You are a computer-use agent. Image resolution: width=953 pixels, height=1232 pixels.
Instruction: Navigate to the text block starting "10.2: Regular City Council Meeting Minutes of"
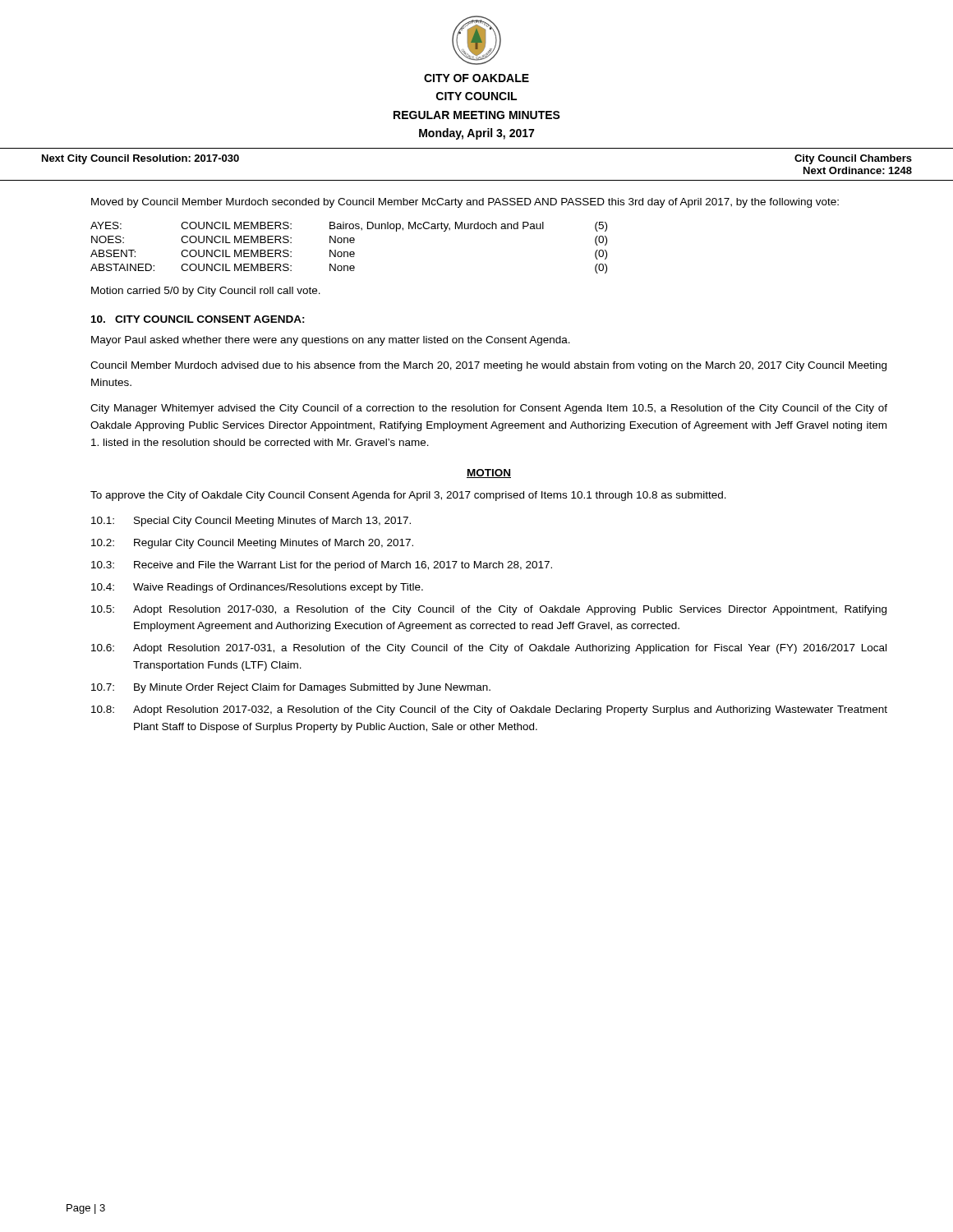tap(252, 544)
